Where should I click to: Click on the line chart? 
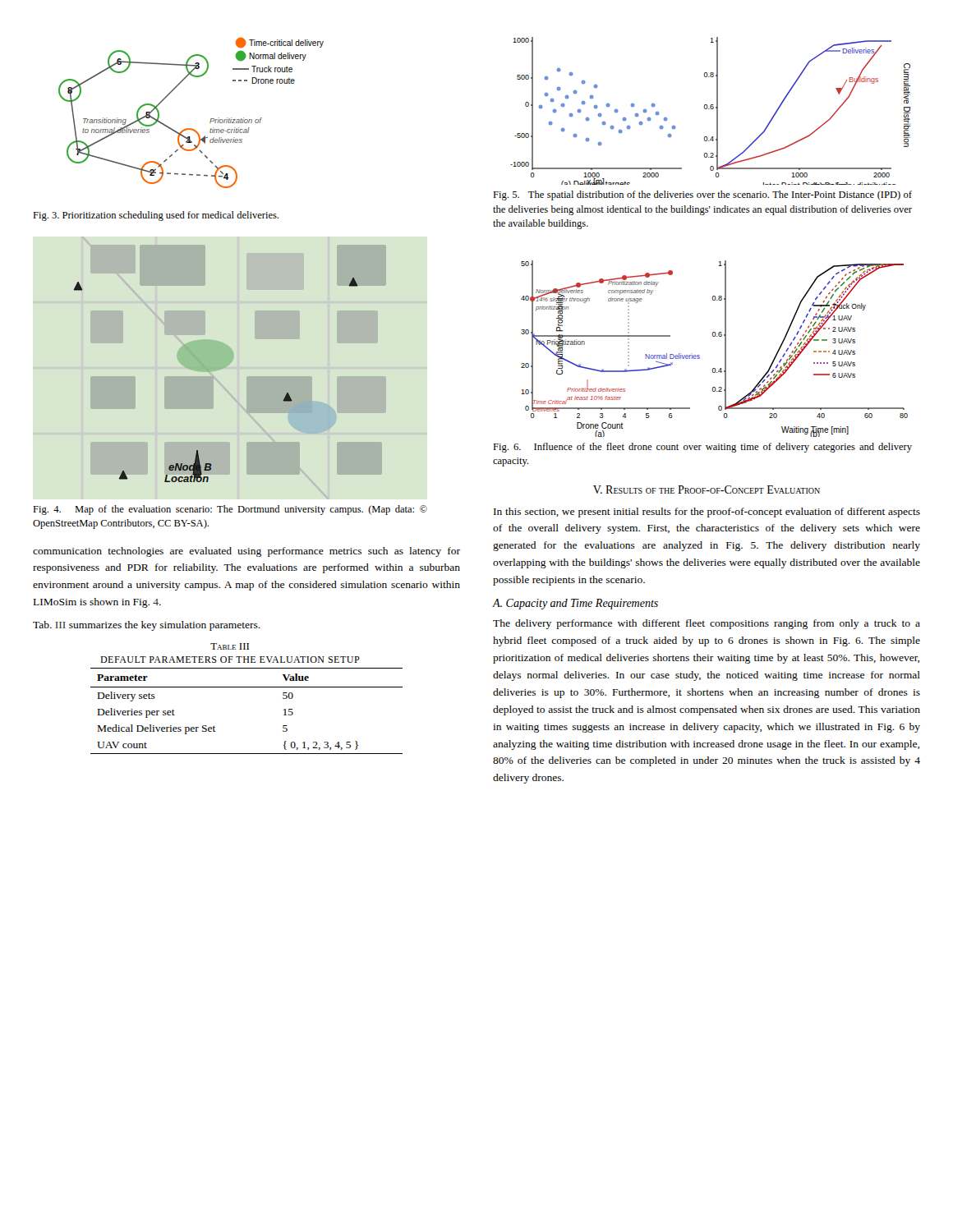[x=707, y=342]
